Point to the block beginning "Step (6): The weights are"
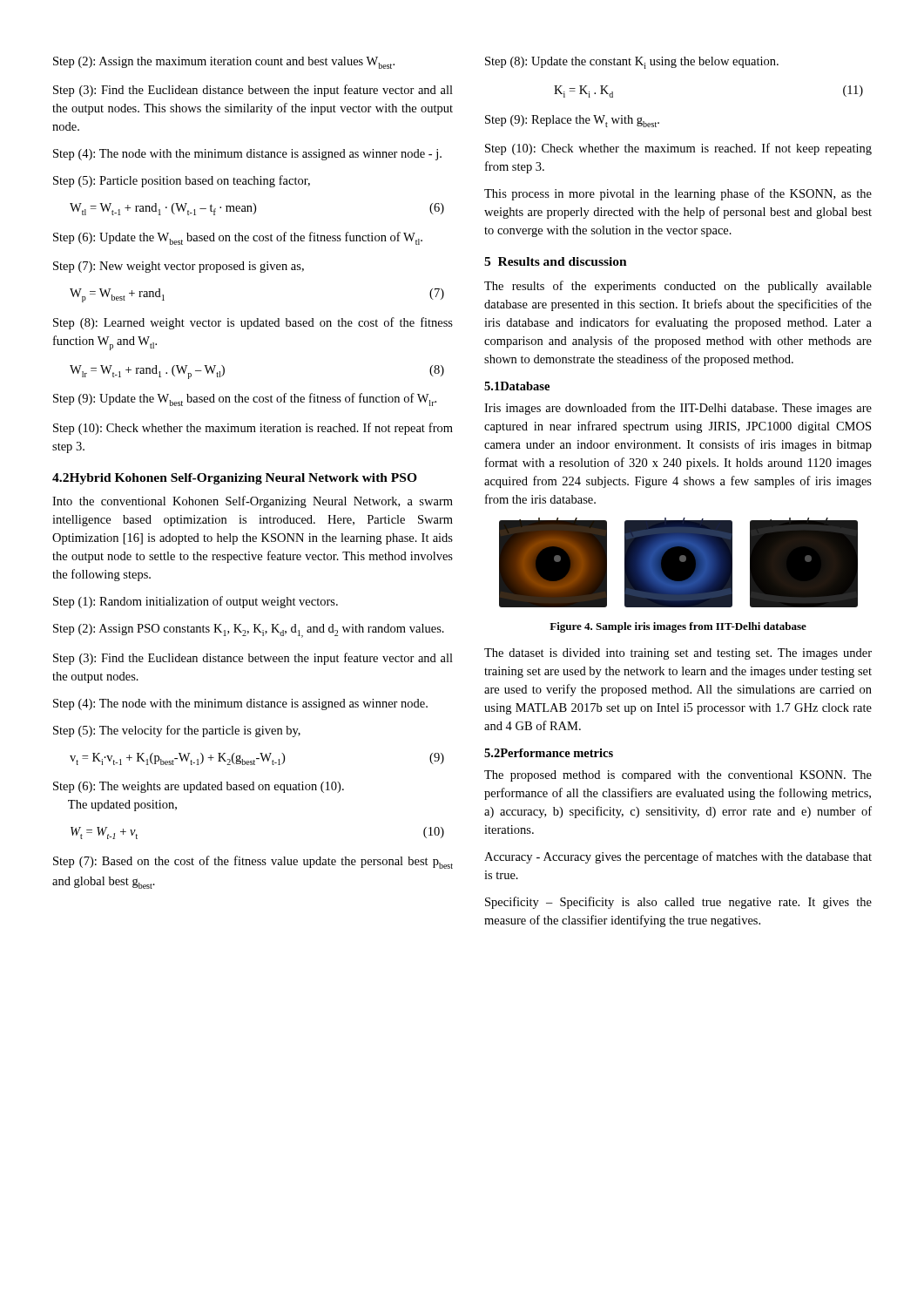 click(198, 795)
